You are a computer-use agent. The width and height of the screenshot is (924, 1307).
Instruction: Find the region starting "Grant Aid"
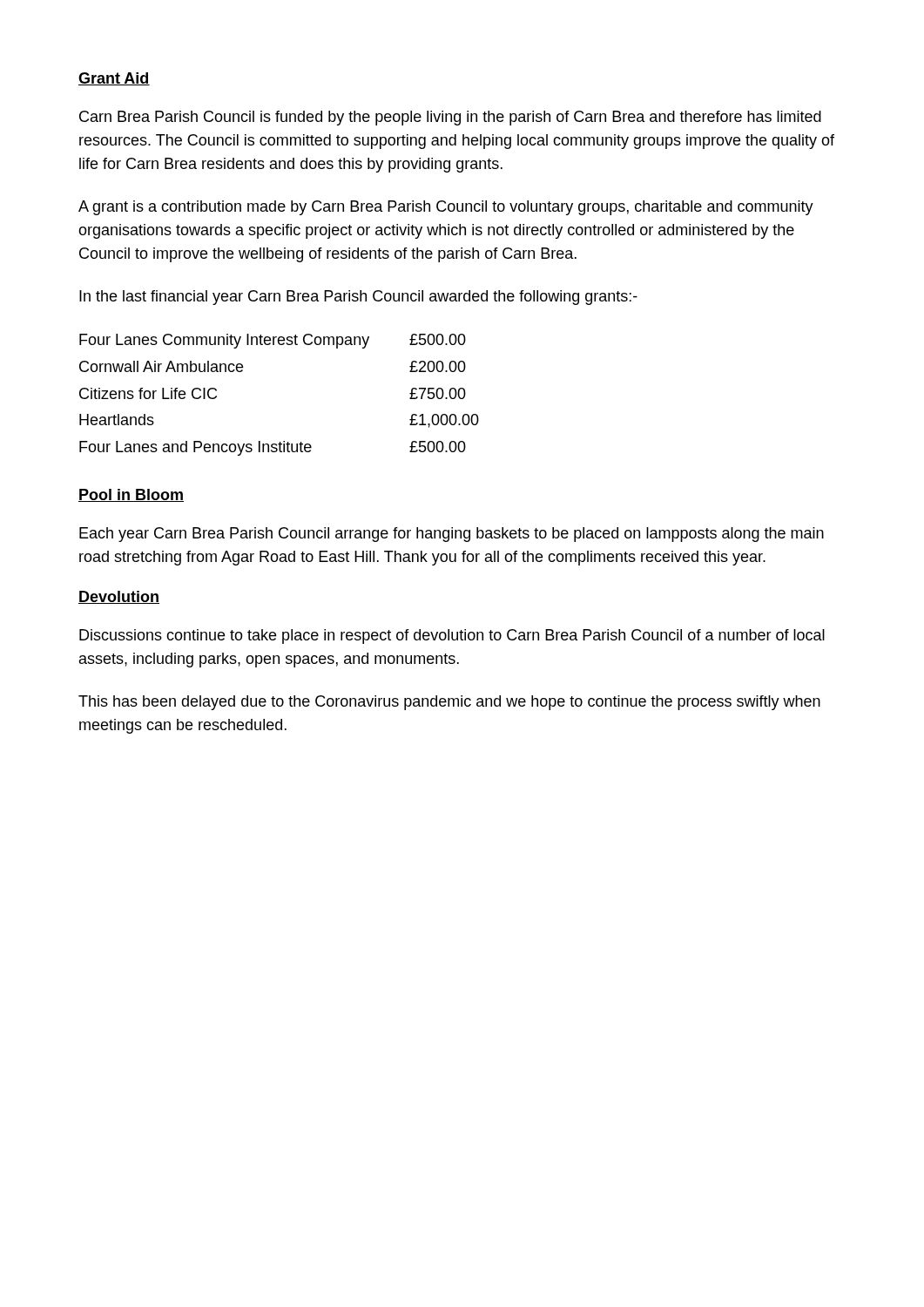114,78
